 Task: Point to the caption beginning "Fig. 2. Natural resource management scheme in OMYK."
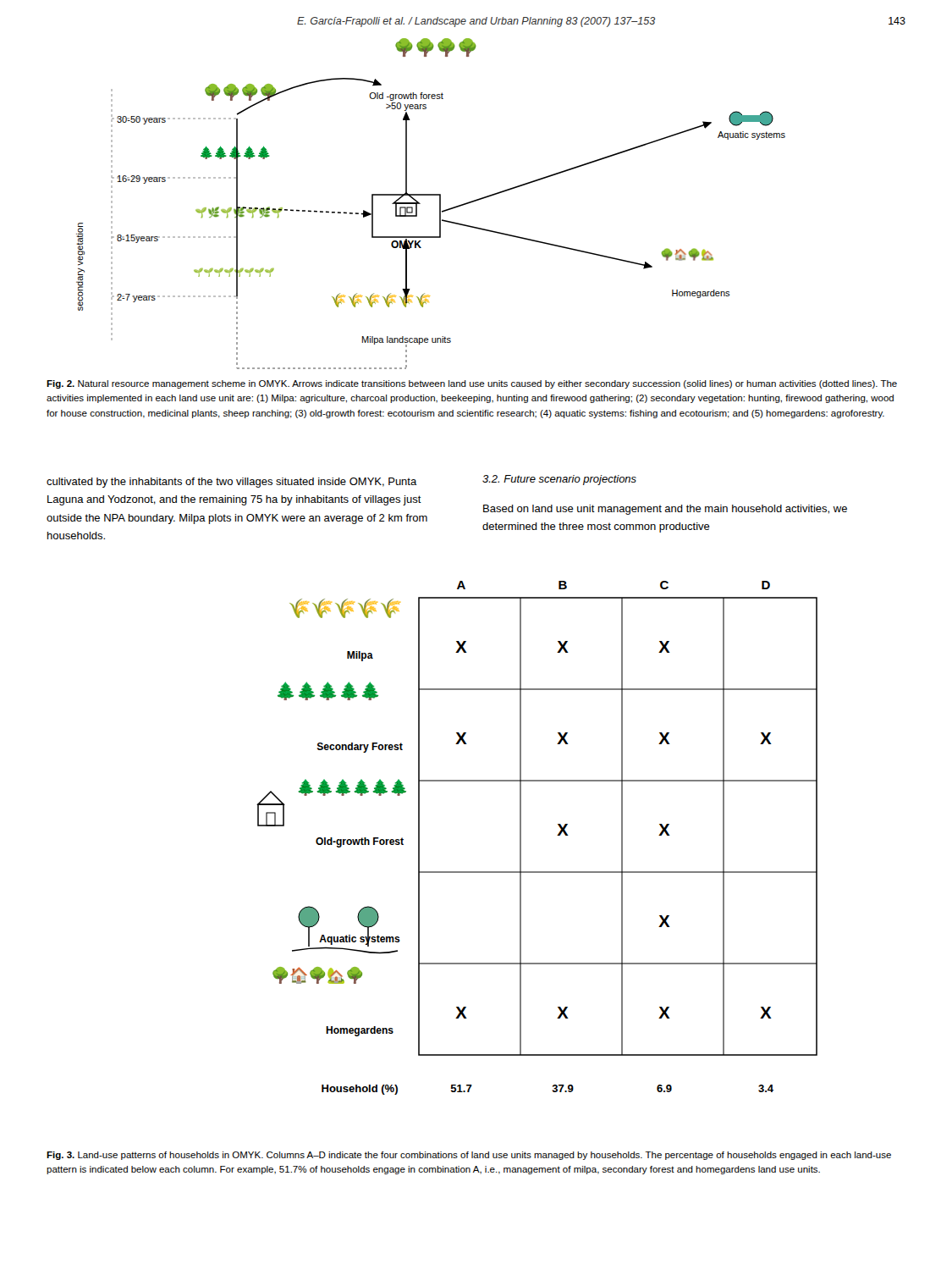pyautogui.click(x=472, y=398)
